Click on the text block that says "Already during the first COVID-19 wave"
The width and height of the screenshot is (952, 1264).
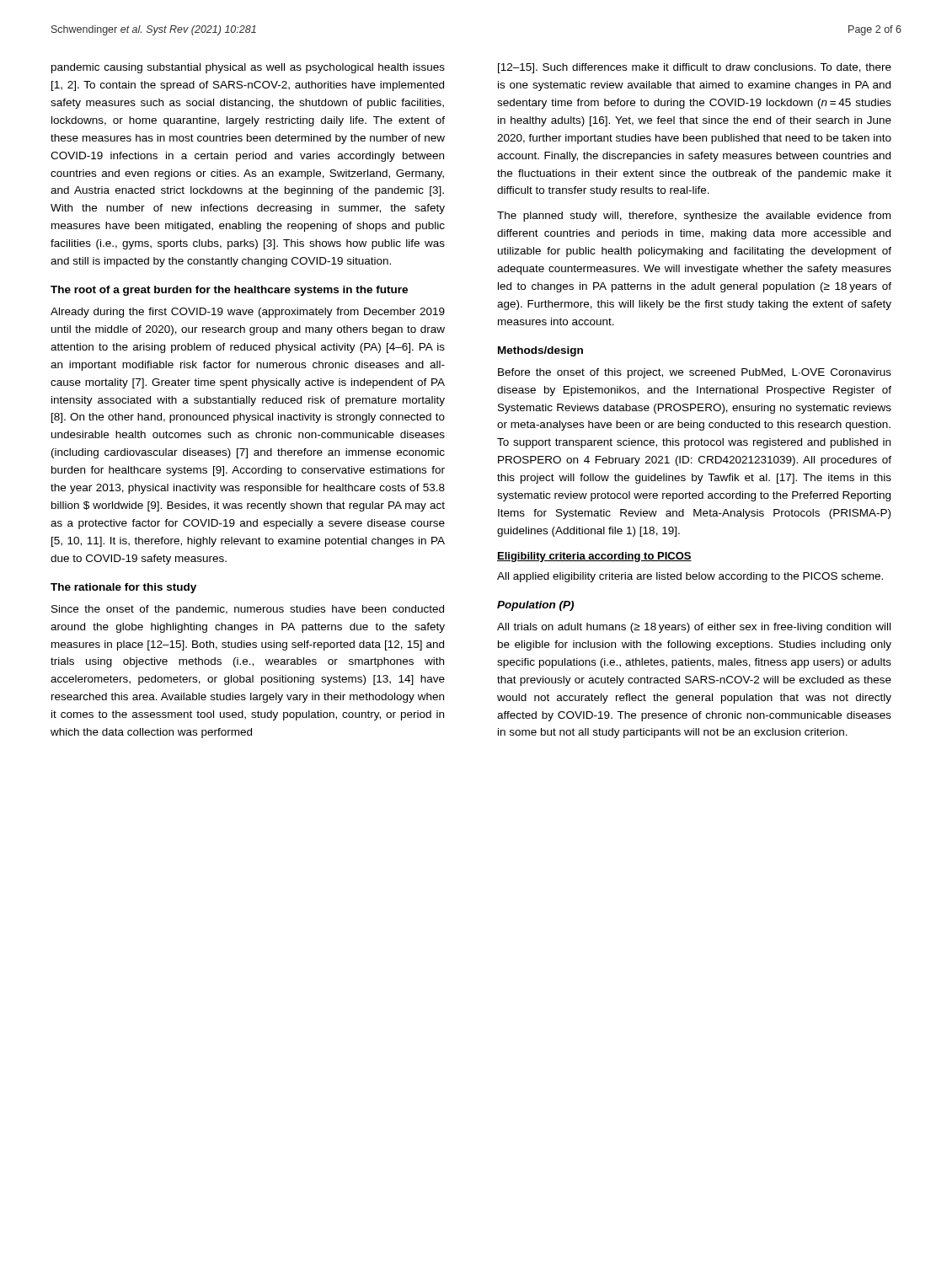coord(248,436)
